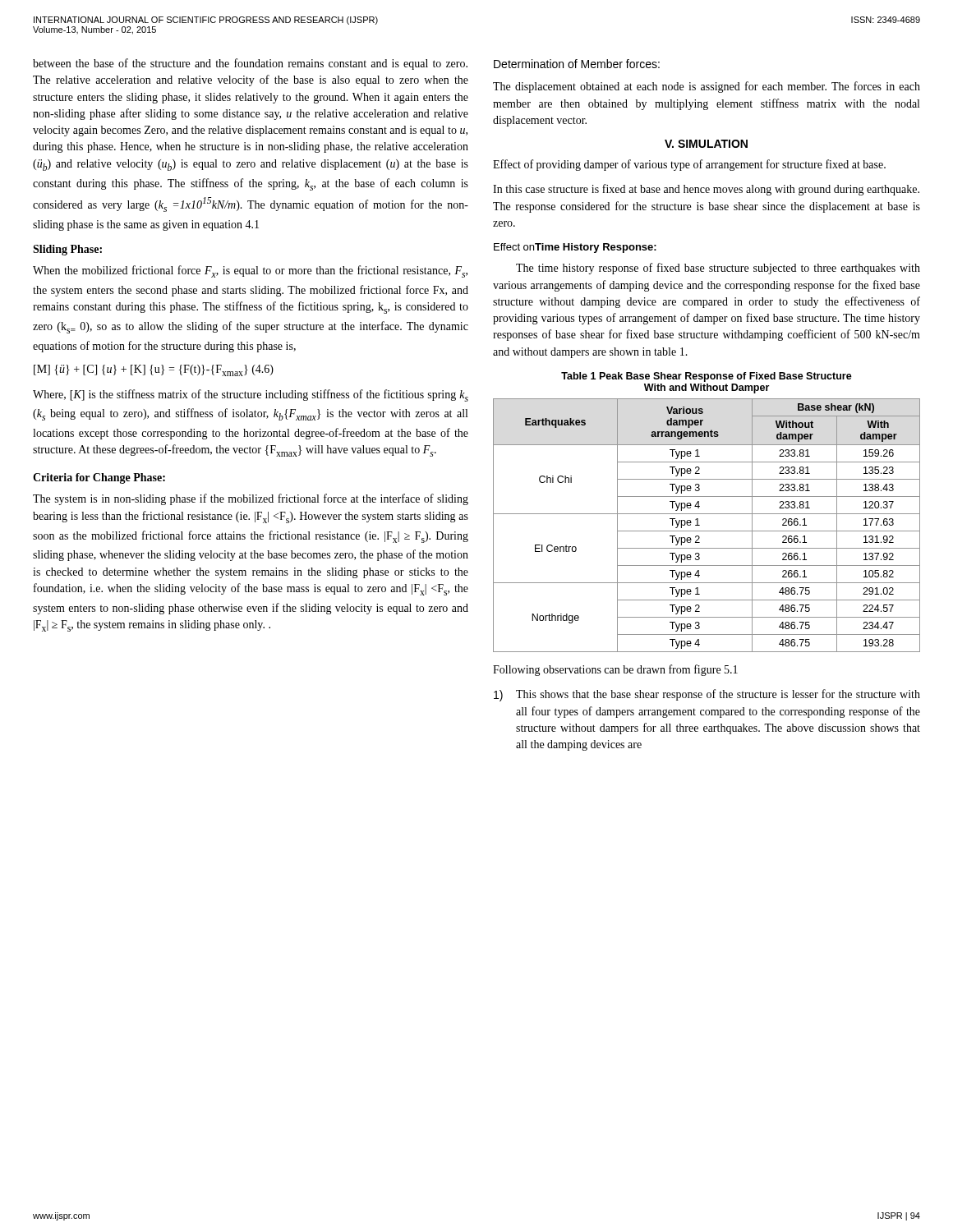
Task: Find the text block starting "Following observations can be drawn from figure 5.1"
Action: coord(707,670)
